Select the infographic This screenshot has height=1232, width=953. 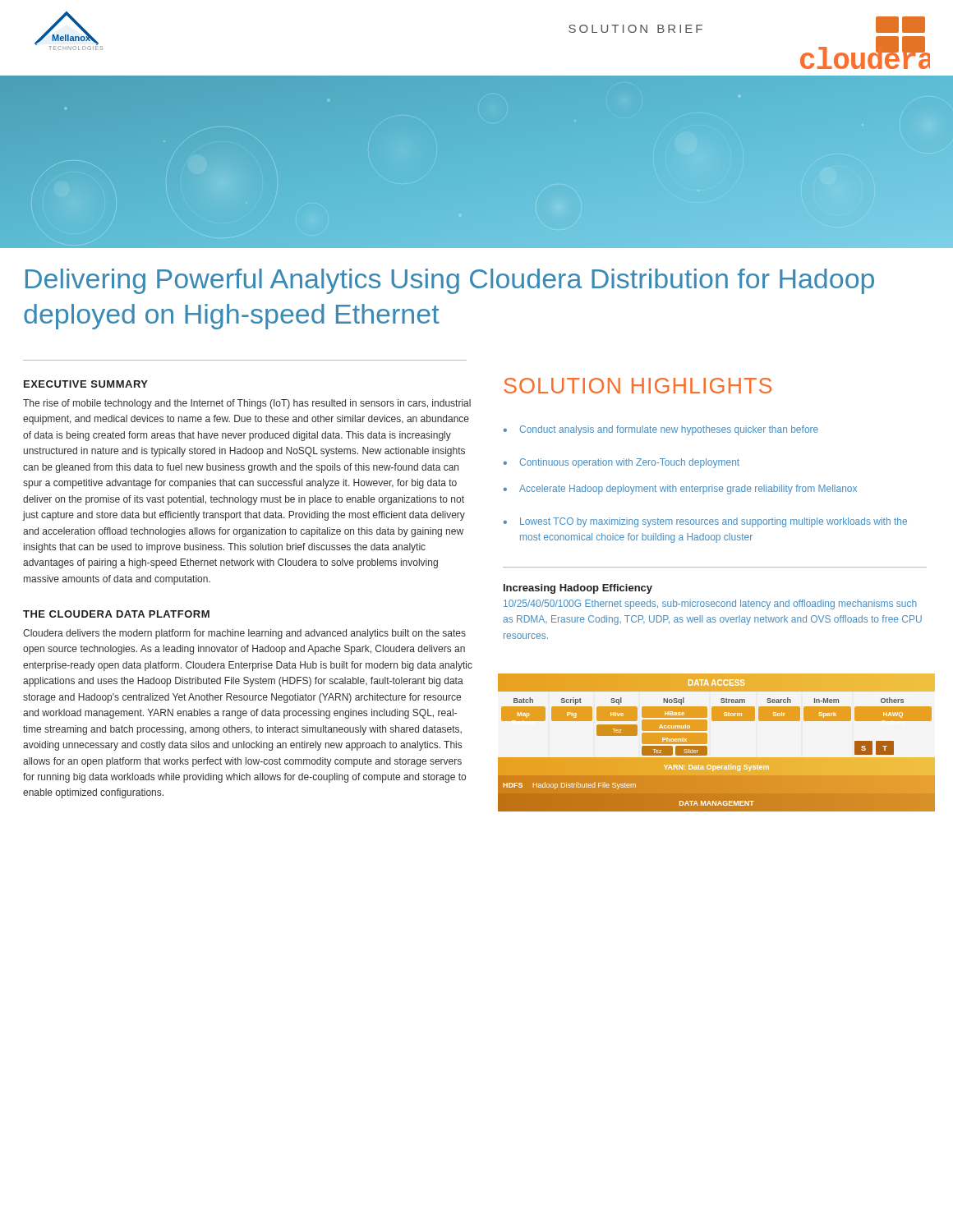[x=716, y=747]
